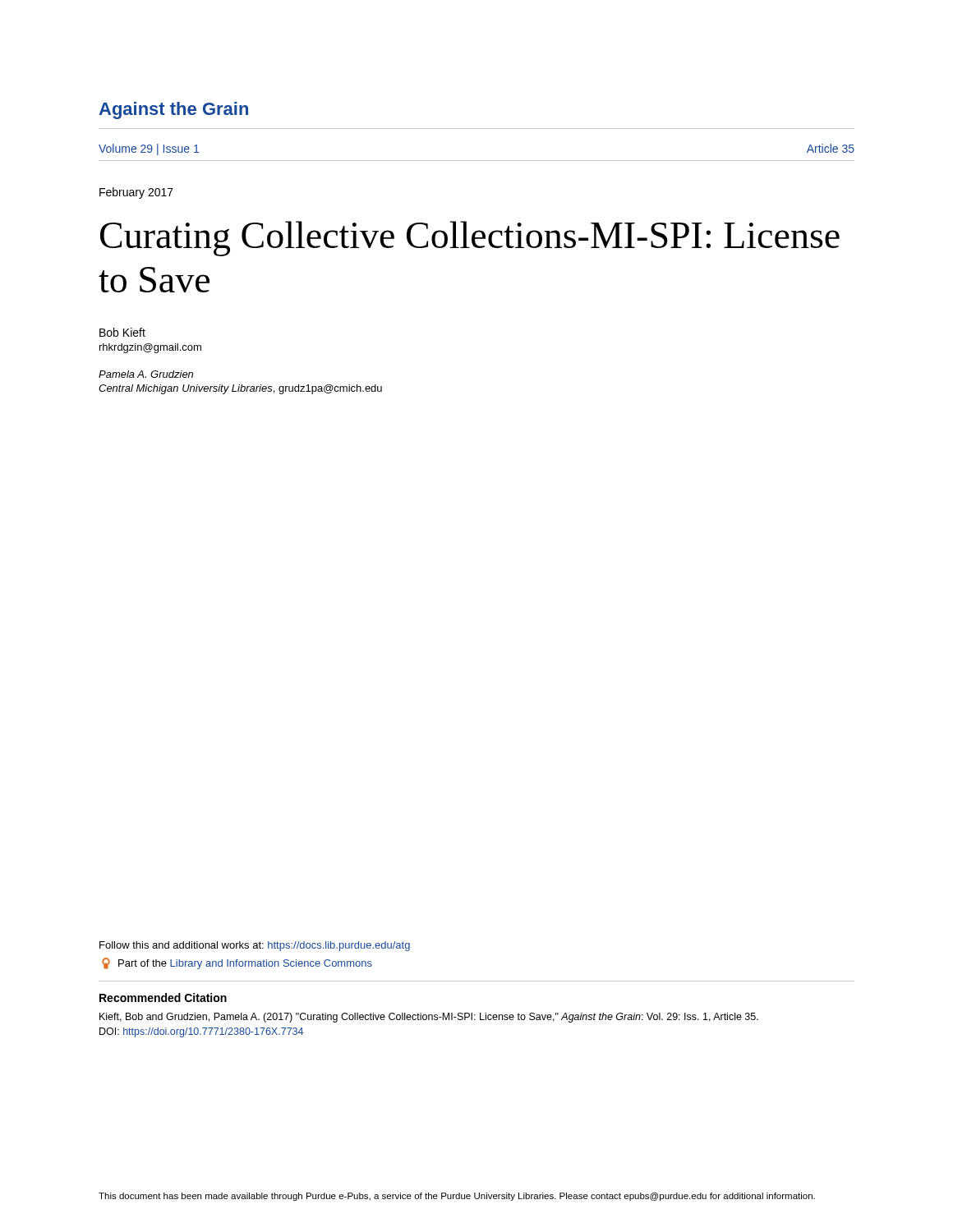Find the element starting "Follow this and additional"

pos(255,946)
